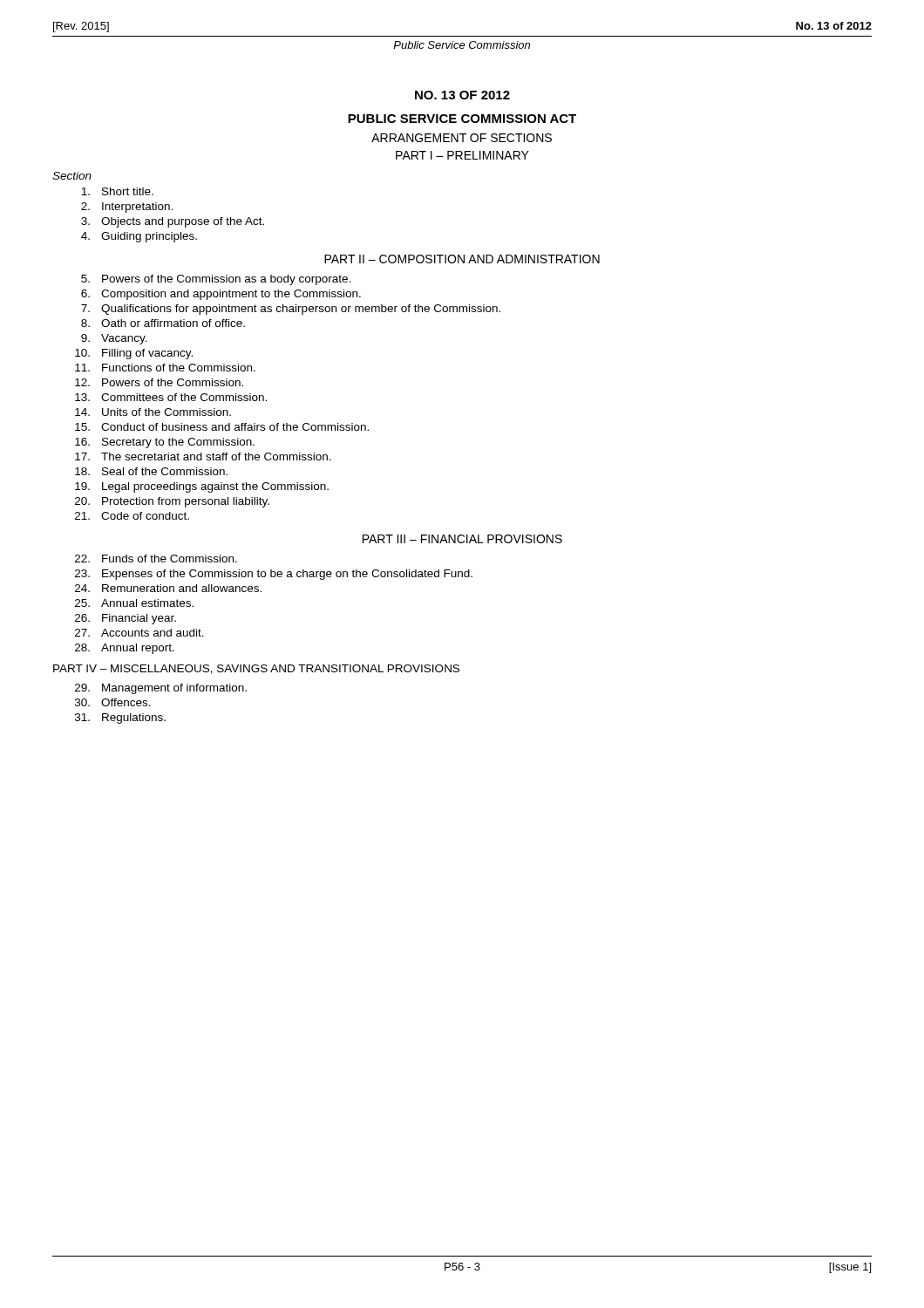Find the passage starting "4.Guiding principles."
924x1308 pixels.
point(139,237)
